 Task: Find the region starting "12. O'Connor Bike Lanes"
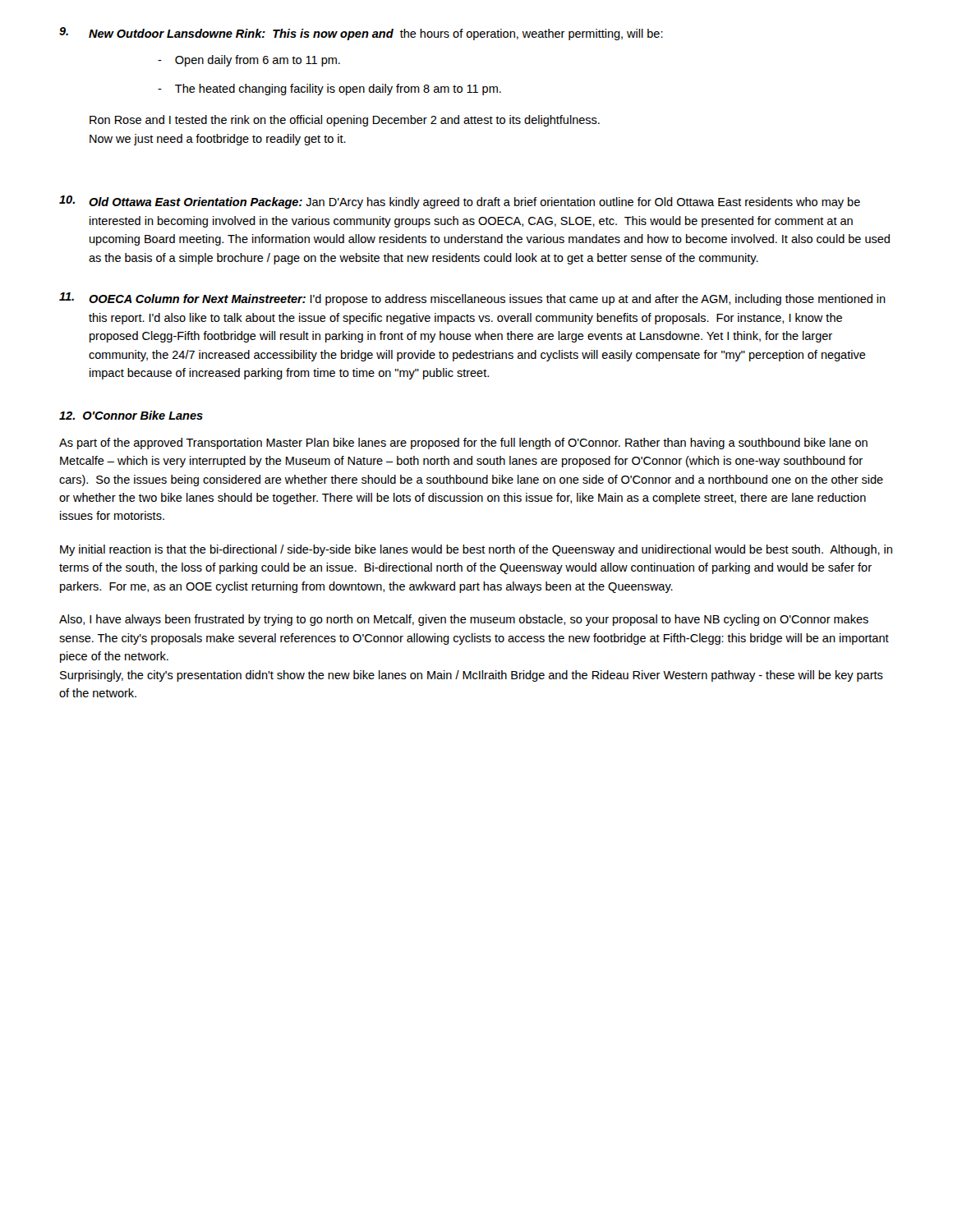(x=131, y=415)
